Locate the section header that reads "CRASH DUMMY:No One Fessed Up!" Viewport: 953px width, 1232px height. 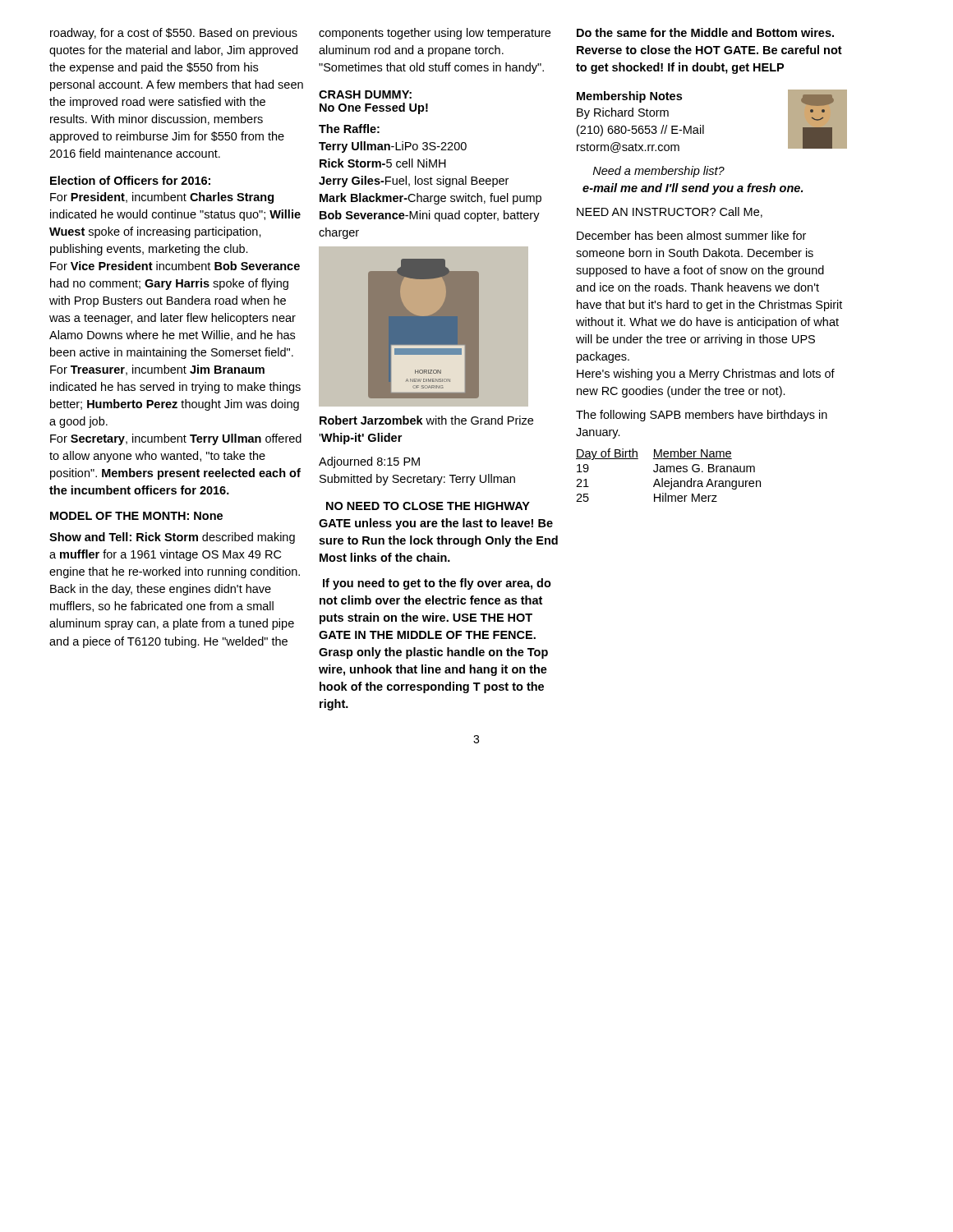coord(374,101)
